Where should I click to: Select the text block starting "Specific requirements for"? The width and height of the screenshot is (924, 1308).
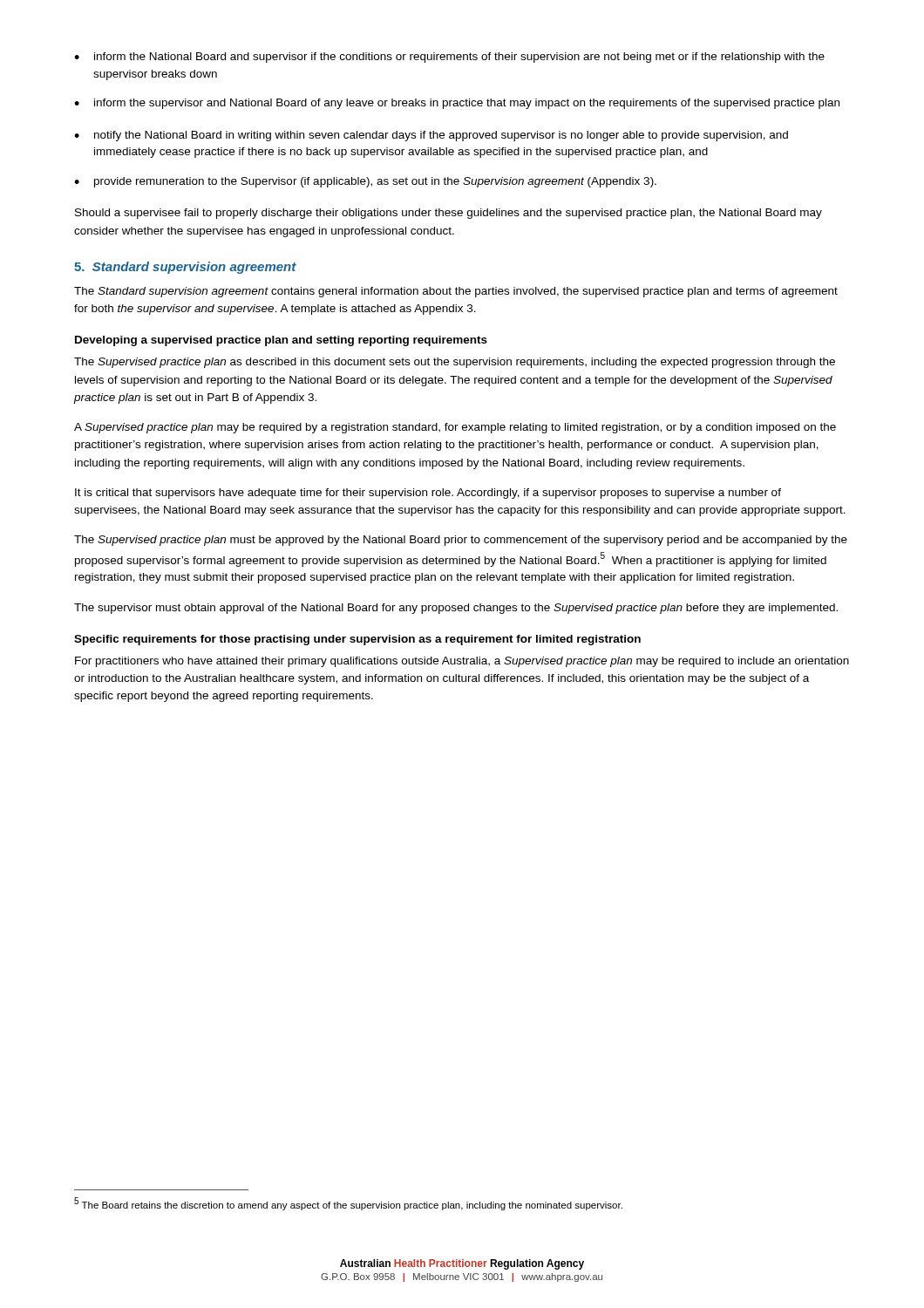coord(358,639)
